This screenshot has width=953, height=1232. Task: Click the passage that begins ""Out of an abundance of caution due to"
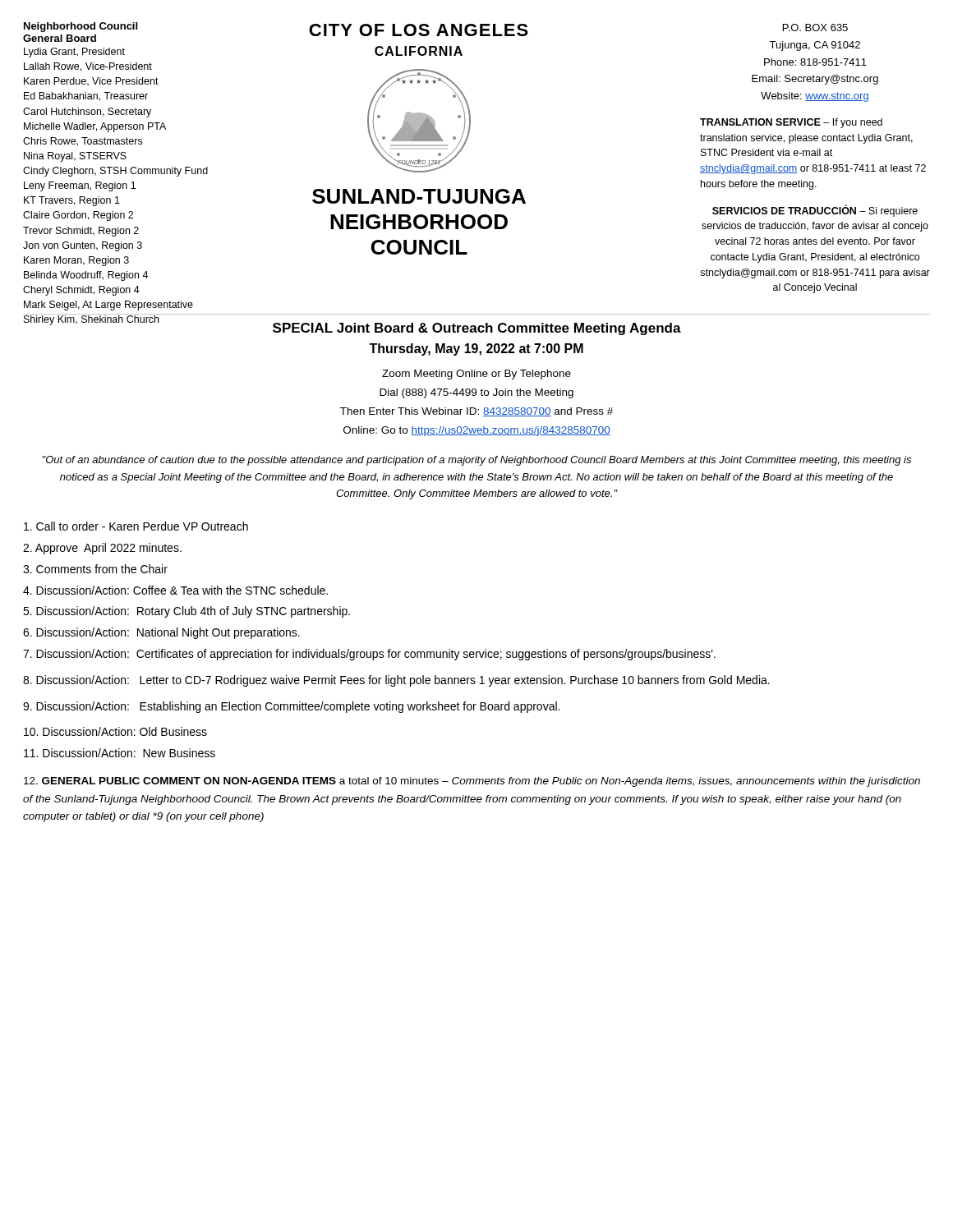[476, 477]
